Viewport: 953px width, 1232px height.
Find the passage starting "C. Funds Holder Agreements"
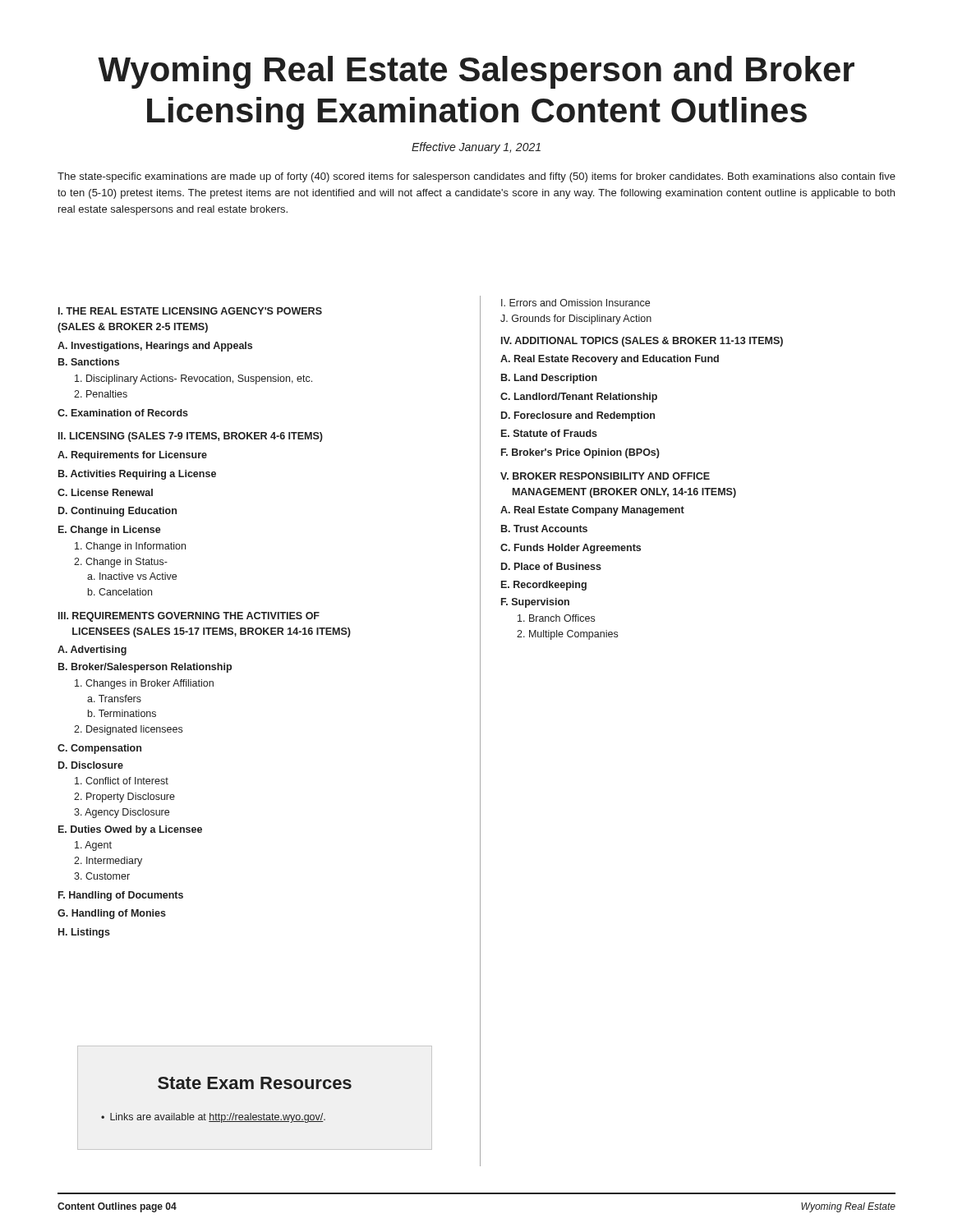tap(571, 548)
